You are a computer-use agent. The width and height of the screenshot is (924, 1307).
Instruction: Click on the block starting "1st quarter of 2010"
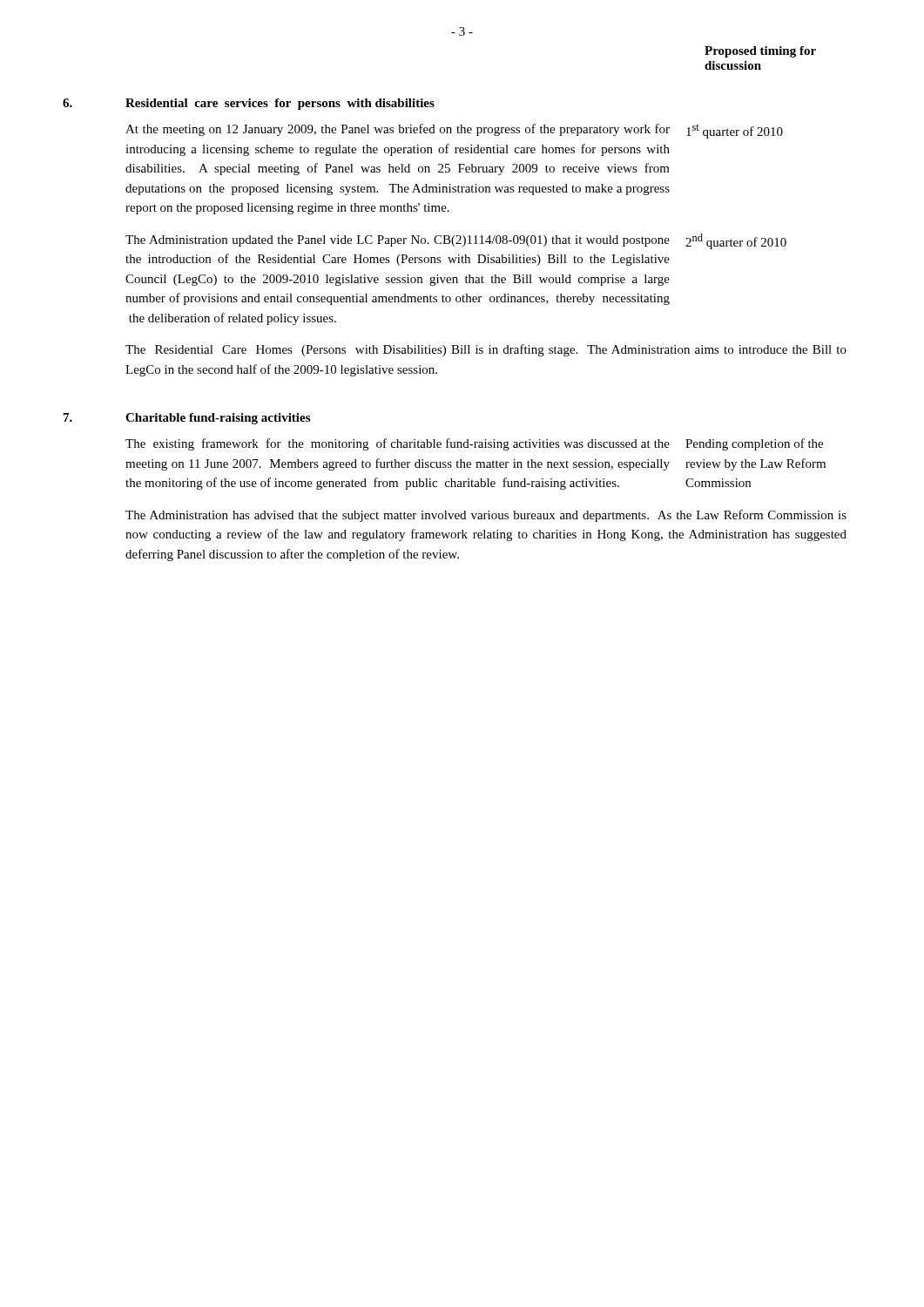tap(734, 130)
